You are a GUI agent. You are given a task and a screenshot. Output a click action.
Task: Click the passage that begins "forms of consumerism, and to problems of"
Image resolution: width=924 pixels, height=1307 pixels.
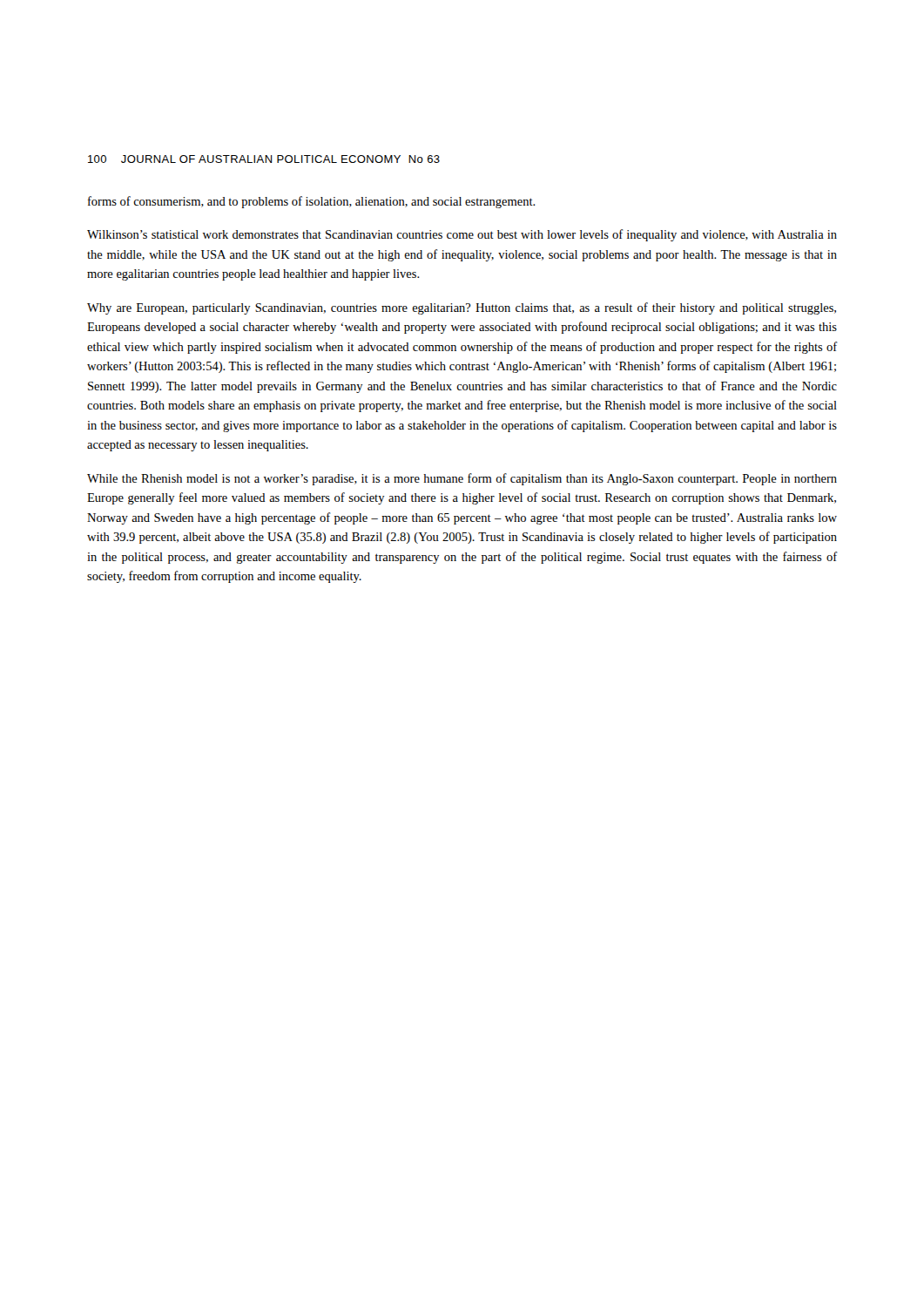point(462,201)
